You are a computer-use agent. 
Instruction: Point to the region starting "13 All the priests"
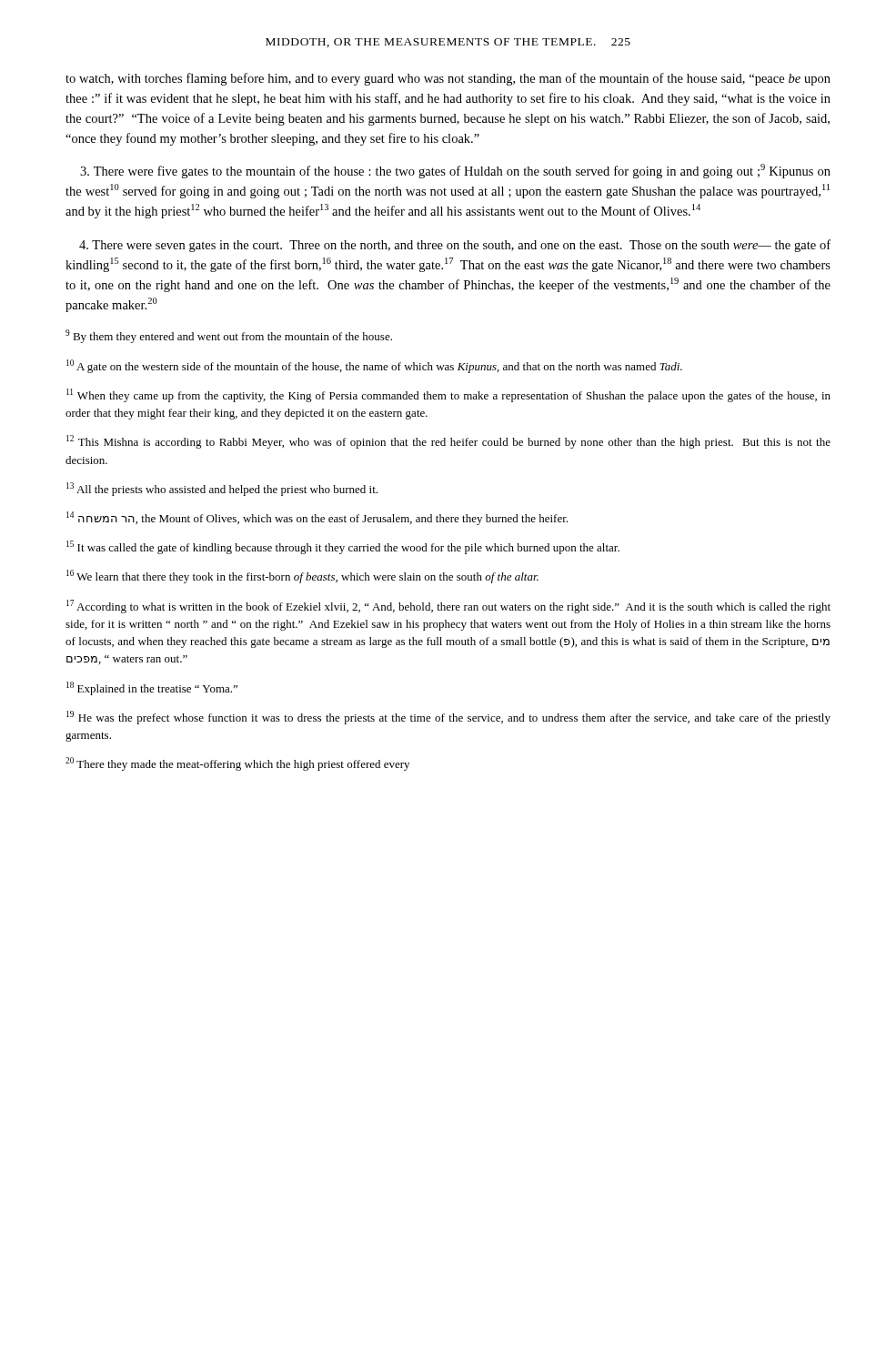pos(222,489)
